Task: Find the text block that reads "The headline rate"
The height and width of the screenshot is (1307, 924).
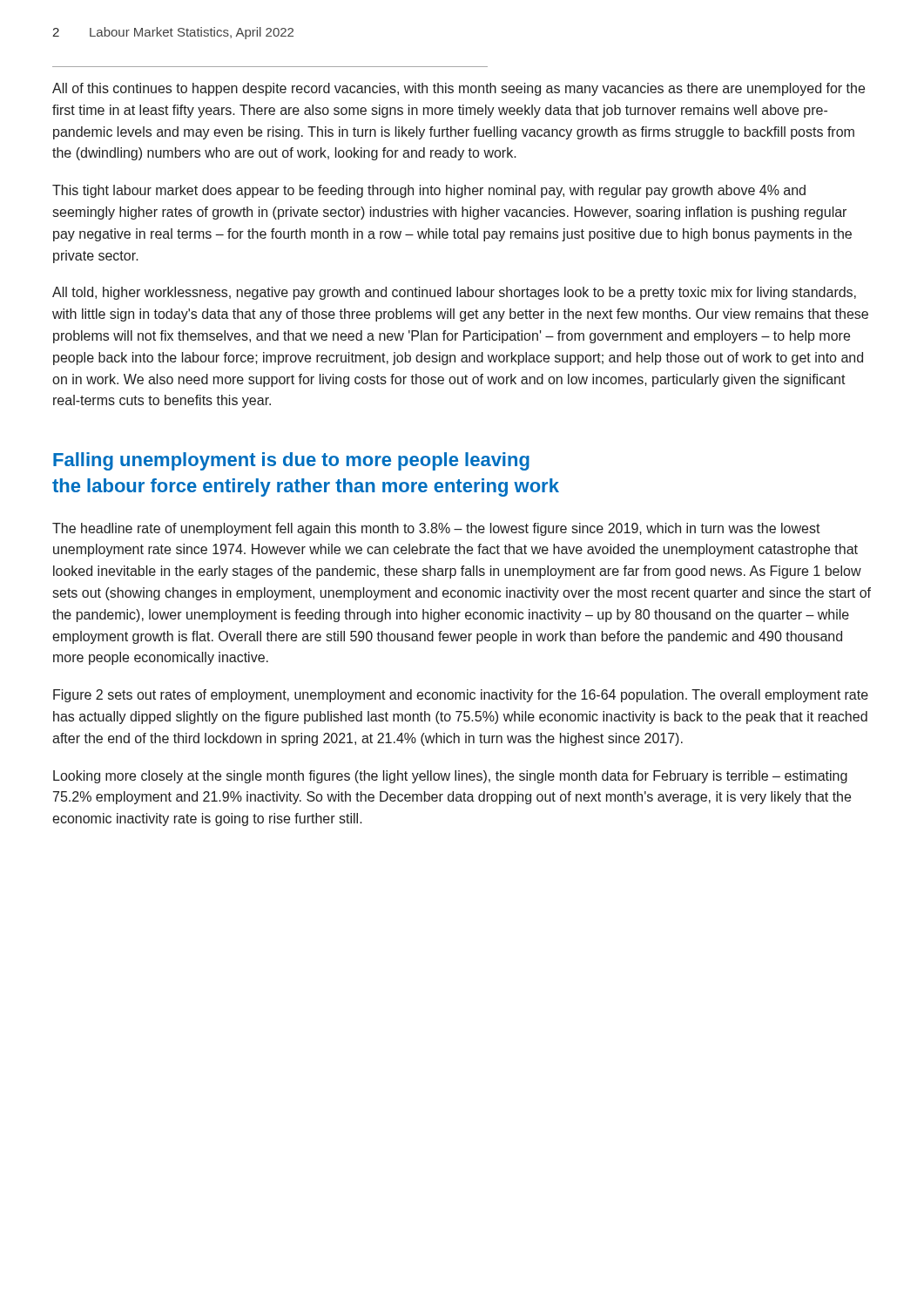Action: point(462,593)
